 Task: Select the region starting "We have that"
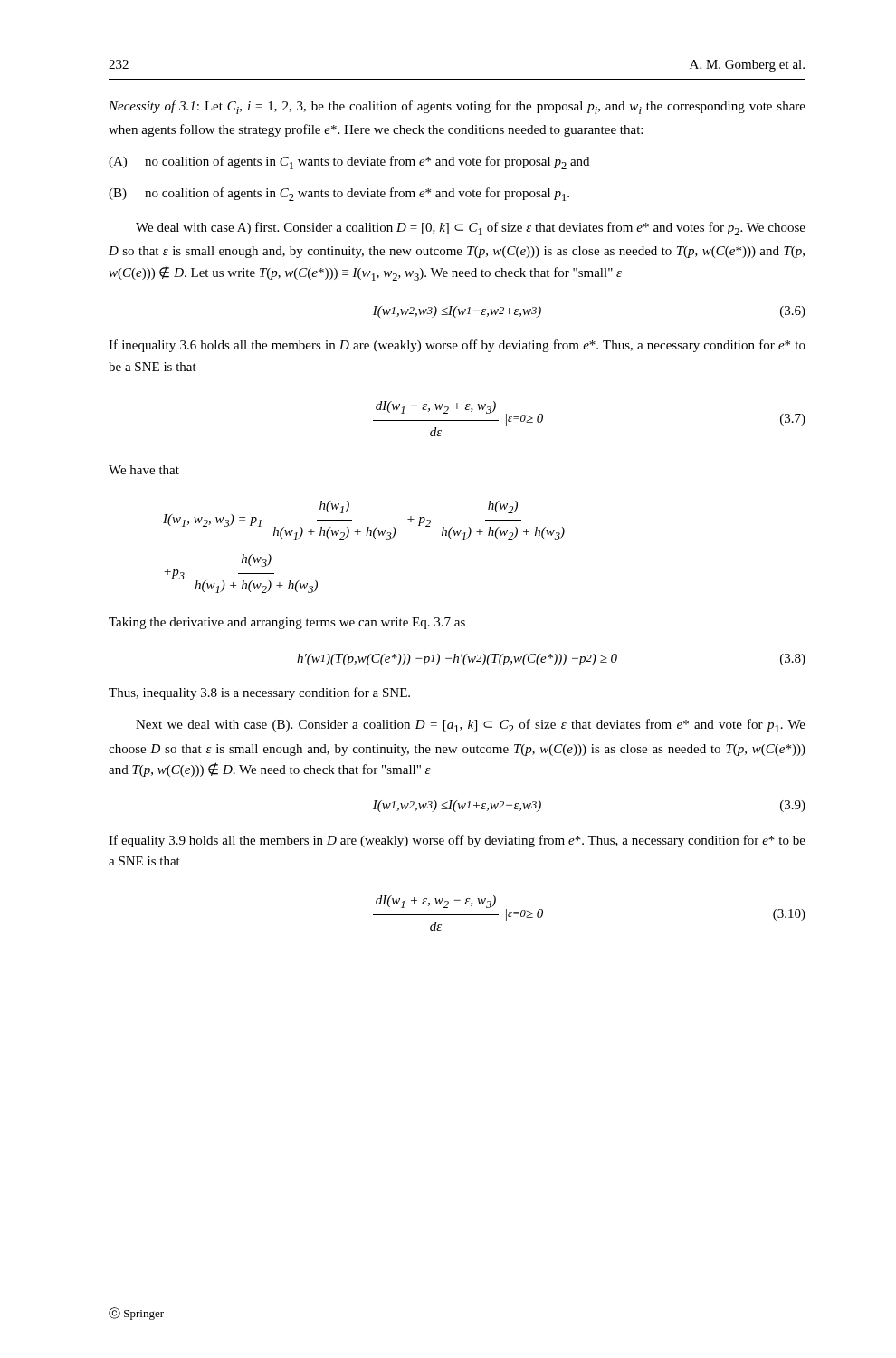(x=144, y=470)
